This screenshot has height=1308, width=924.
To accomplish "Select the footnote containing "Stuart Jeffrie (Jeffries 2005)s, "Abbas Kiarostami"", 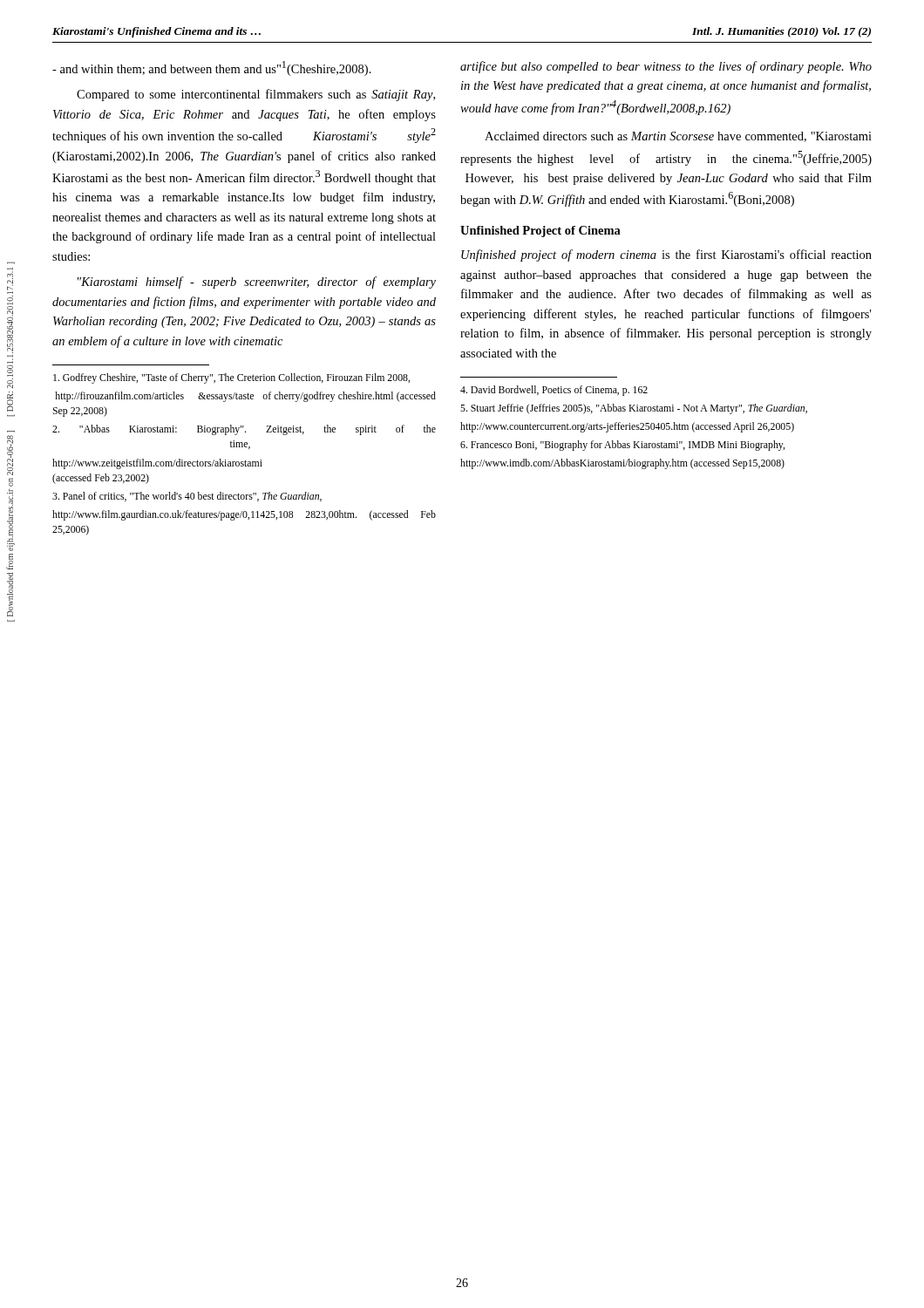I will coord(634,408).
